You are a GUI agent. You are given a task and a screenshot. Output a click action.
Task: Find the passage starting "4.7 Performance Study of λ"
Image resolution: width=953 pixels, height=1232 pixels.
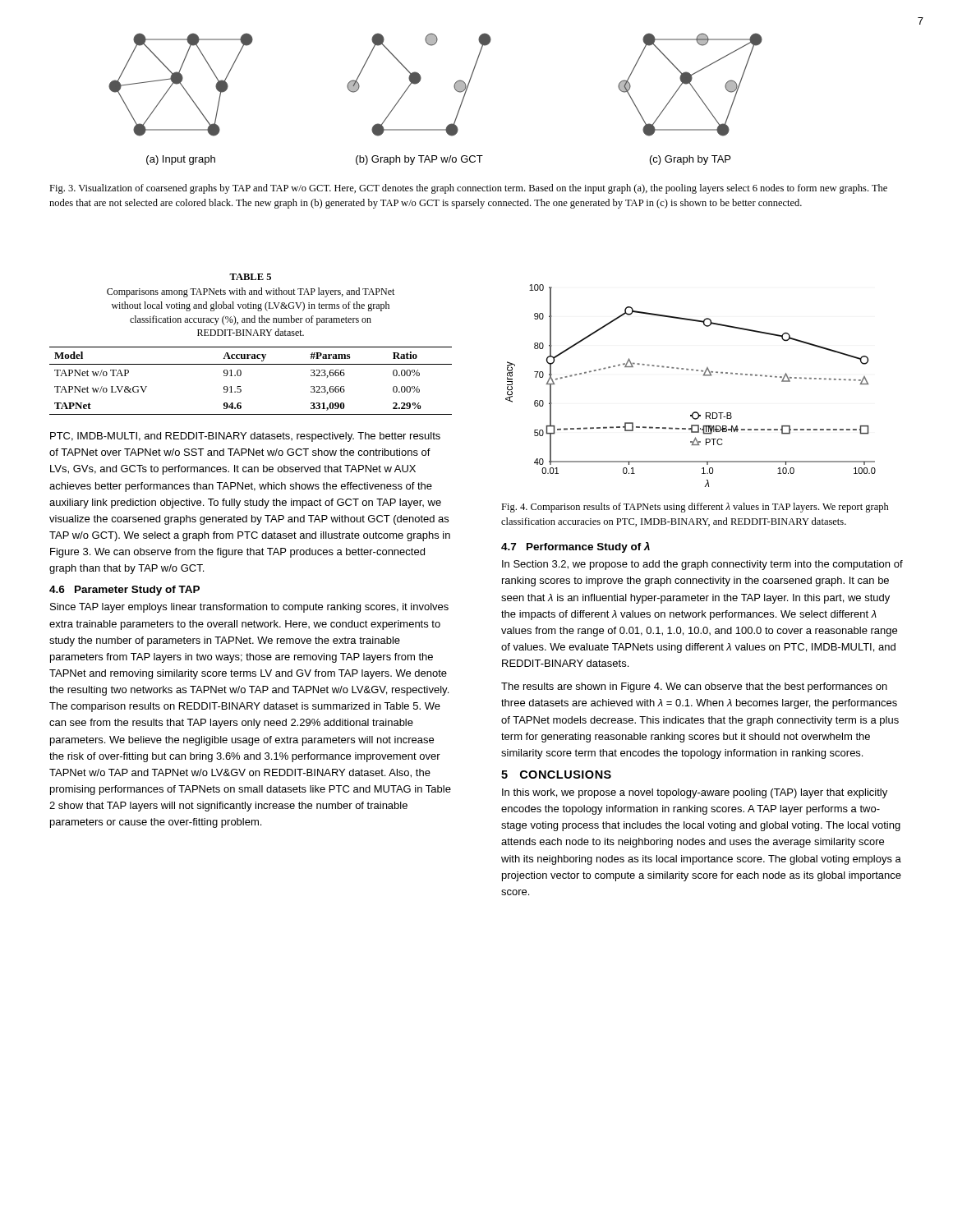tap(576, 547)
